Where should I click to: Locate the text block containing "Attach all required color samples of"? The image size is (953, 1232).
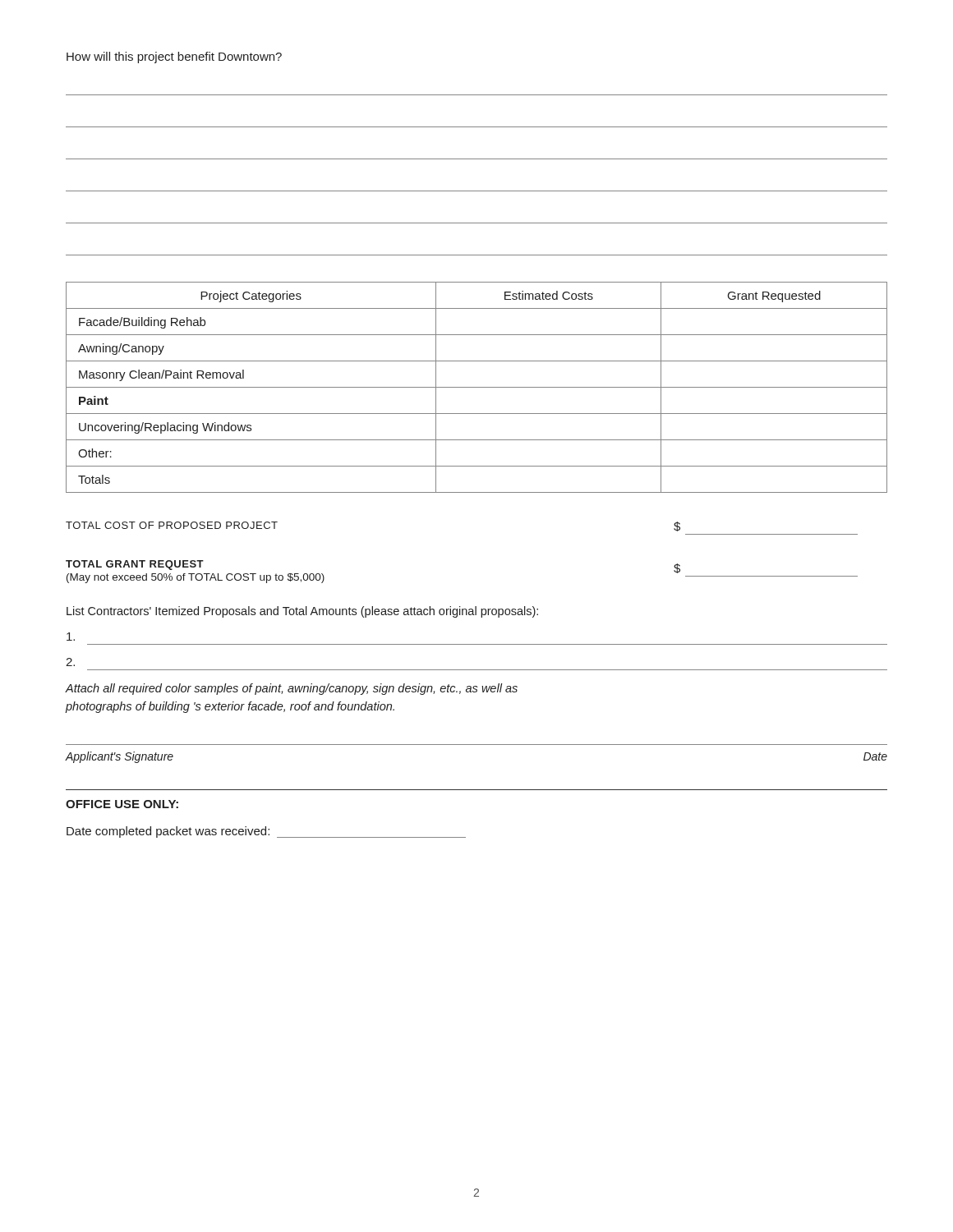(292, 697)
